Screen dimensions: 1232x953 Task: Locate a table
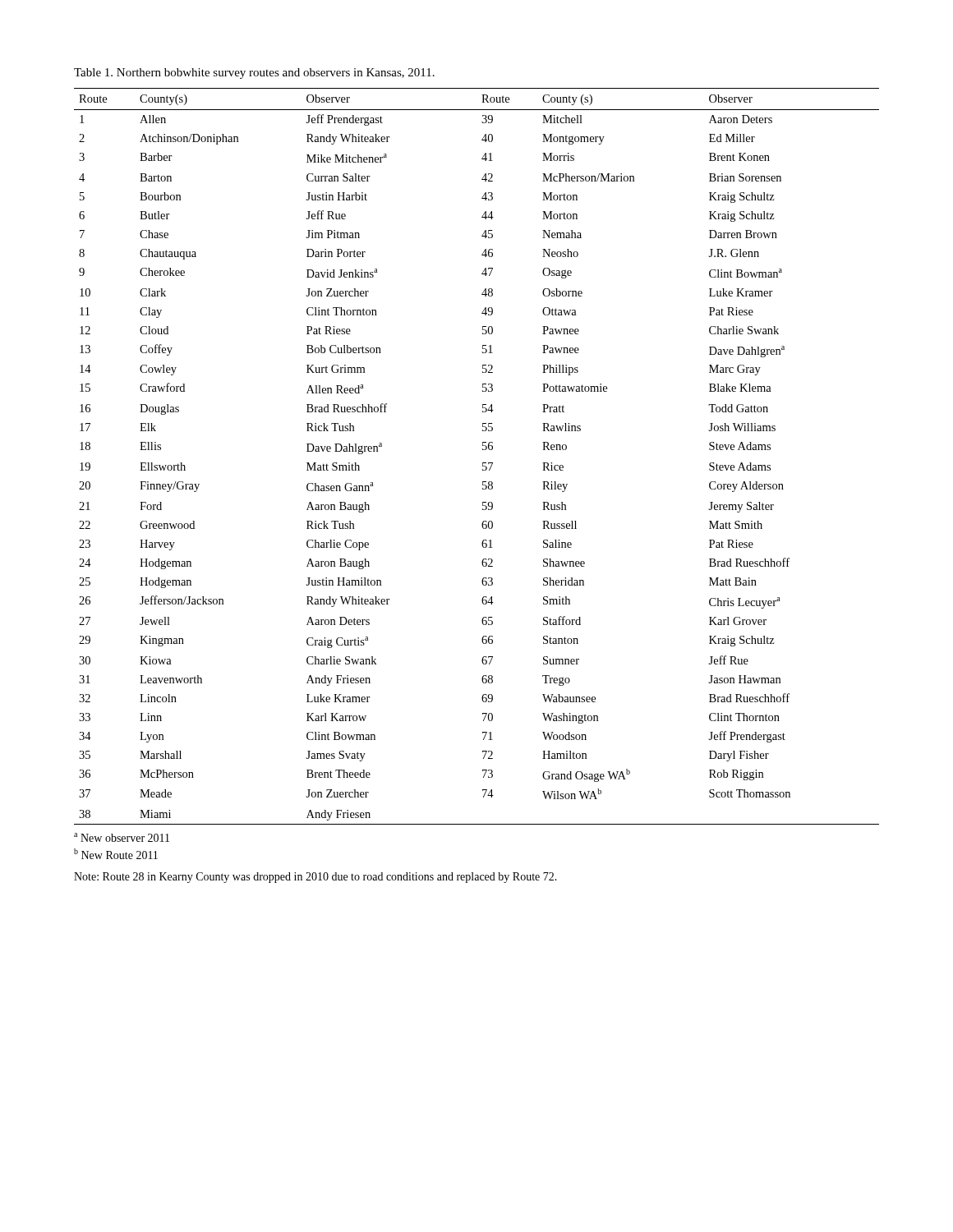tap(476, 456)
